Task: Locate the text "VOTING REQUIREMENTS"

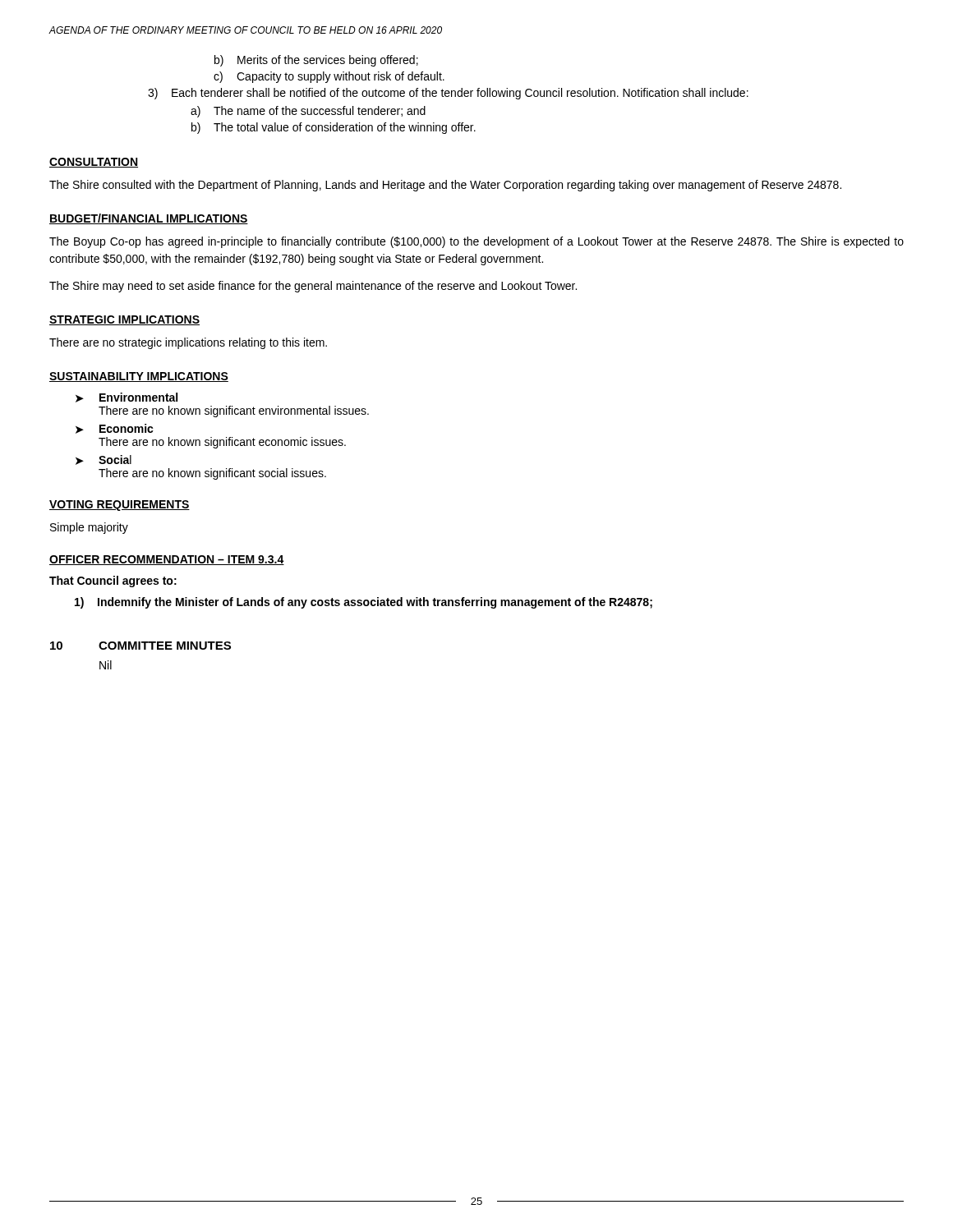Action: (119, 504)
